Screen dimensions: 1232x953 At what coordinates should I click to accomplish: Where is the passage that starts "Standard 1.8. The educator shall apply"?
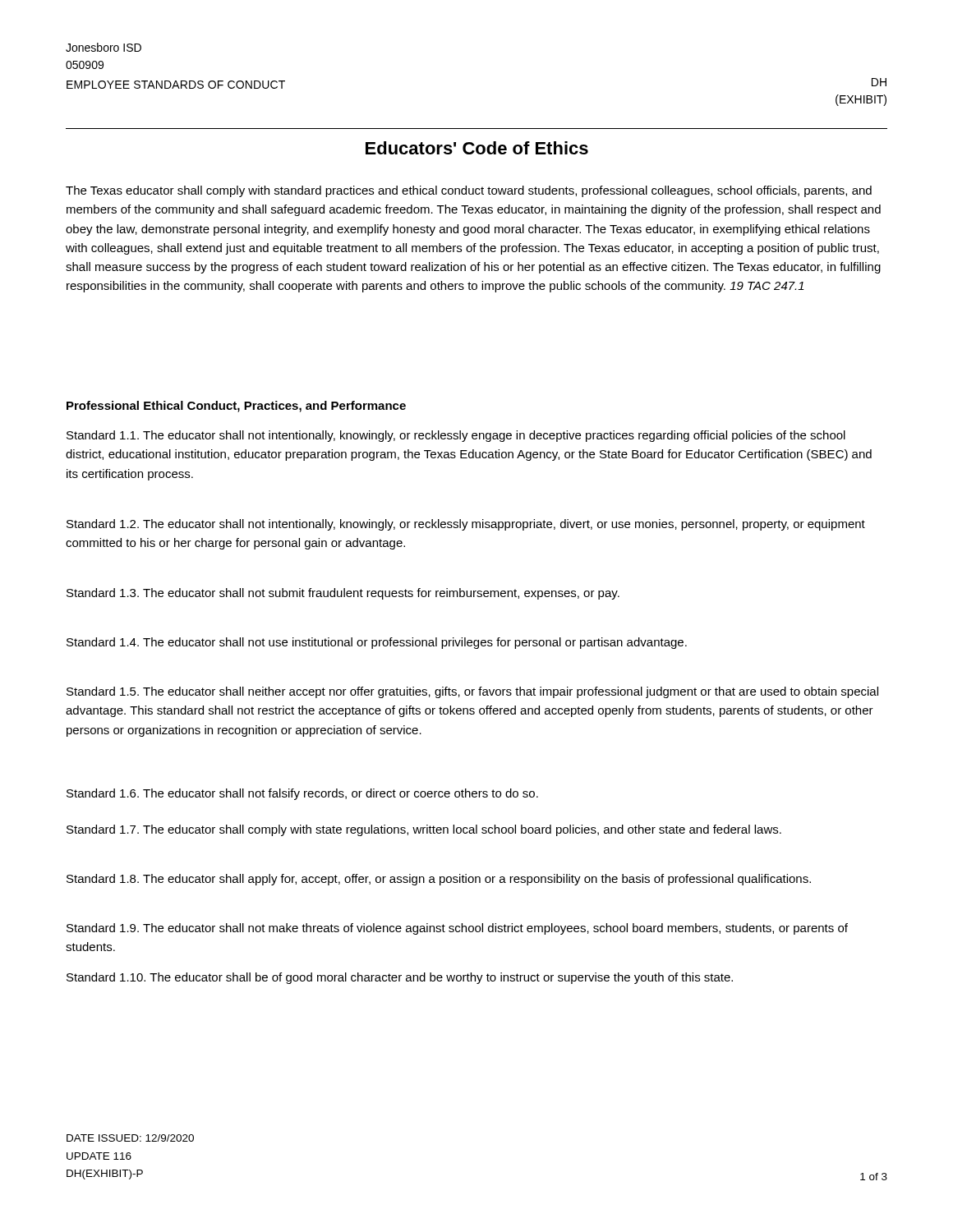coord(439,878)
